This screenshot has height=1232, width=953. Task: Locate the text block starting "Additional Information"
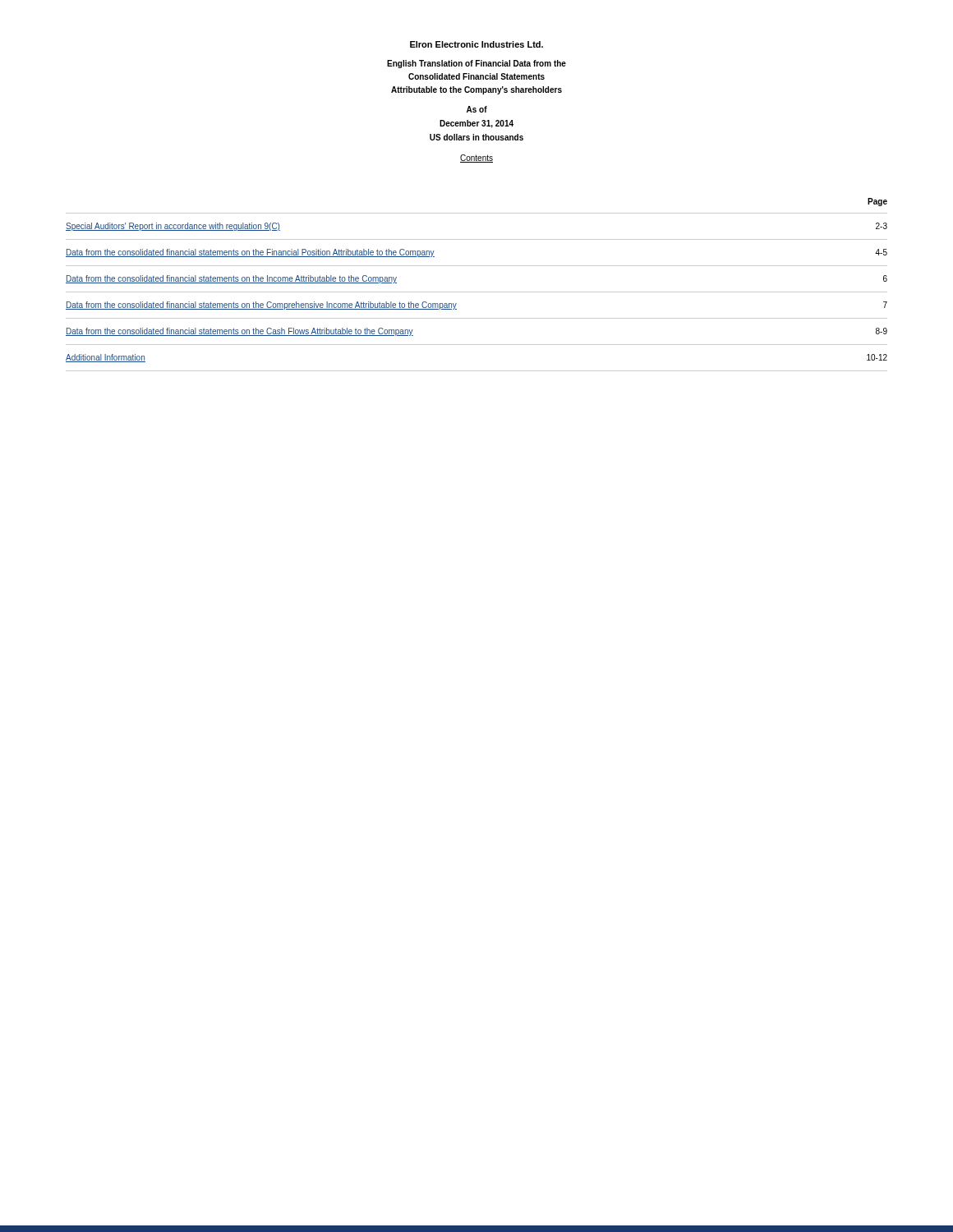105,358
